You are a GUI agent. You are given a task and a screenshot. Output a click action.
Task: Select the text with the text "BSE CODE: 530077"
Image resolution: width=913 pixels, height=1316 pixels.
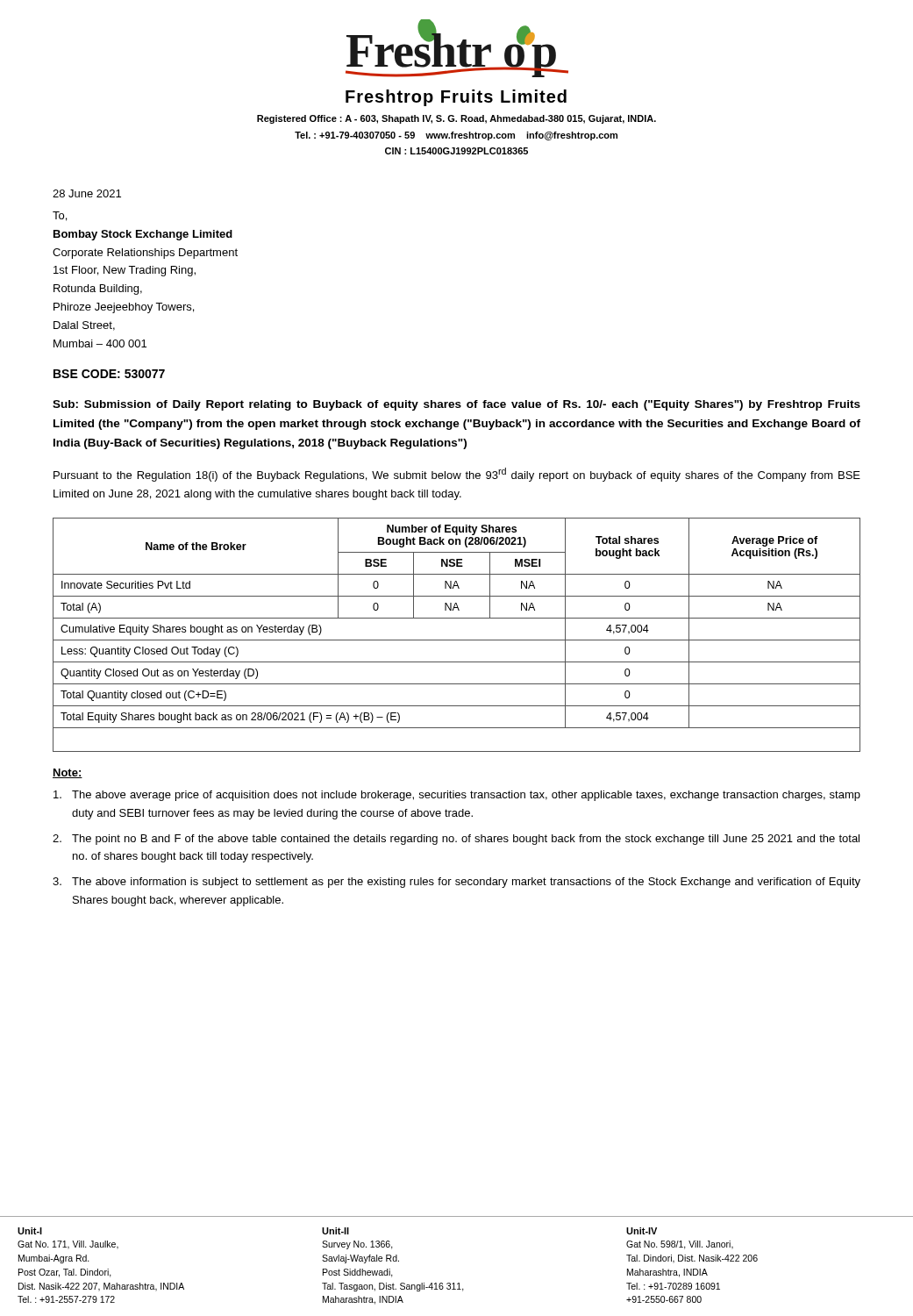click(x=109, y=374)
